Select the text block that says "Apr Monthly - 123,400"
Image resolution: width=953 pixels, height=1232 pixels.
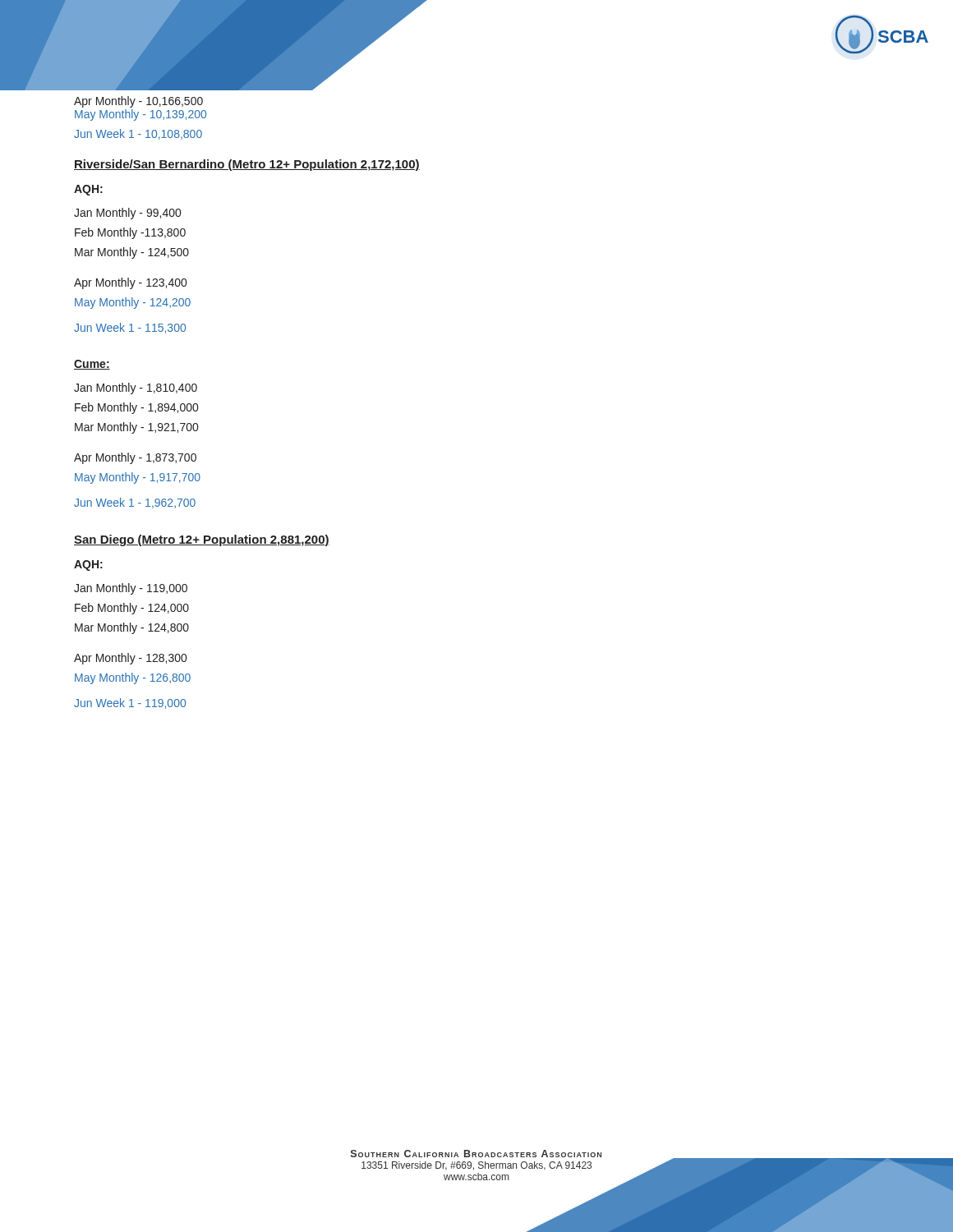(x=132, y=293)
